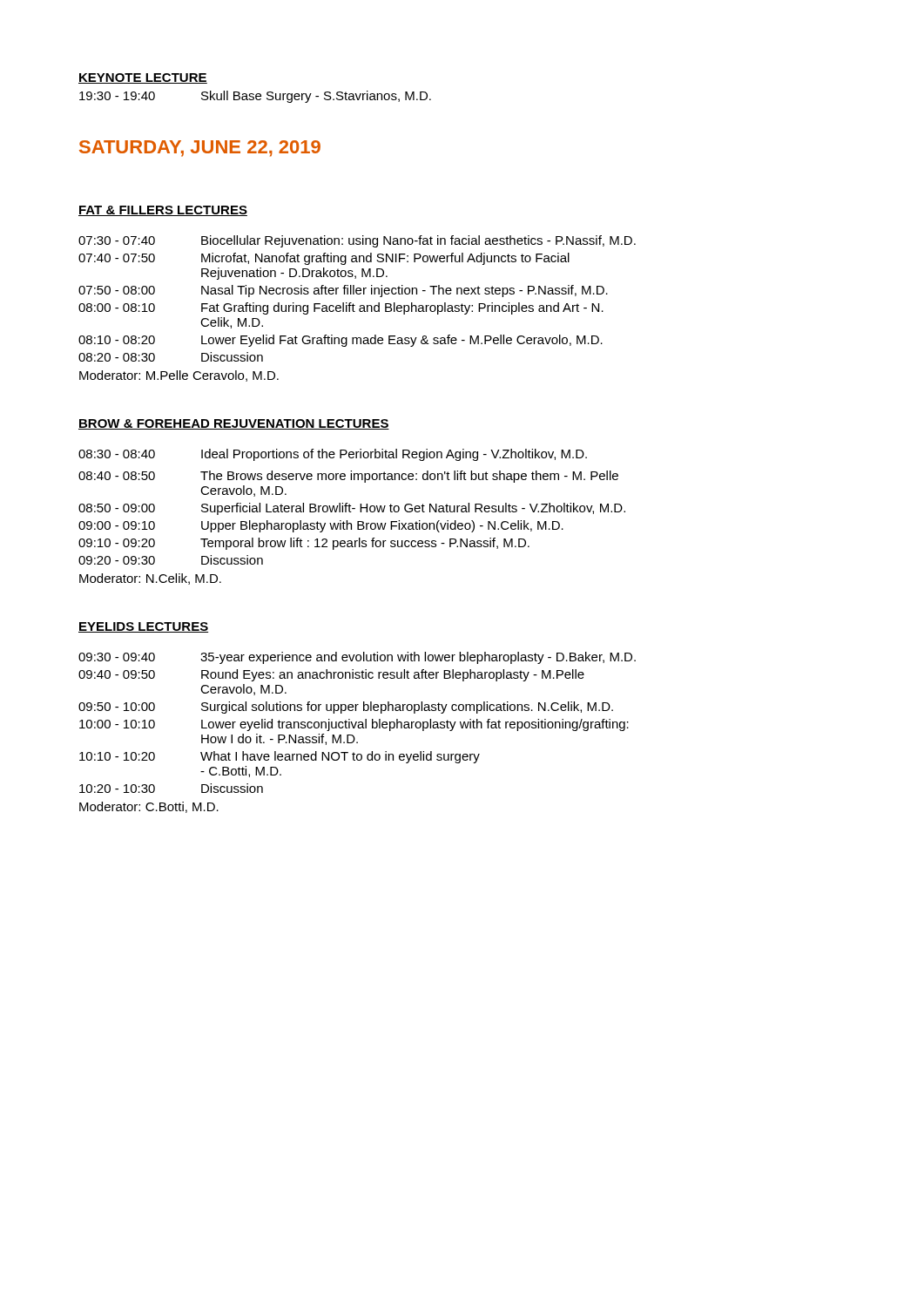Click on the text starting "08:00 - 08:10 Fat Grafting during Facelift and"
924x1307 pixels.
(x=462, y=315)
